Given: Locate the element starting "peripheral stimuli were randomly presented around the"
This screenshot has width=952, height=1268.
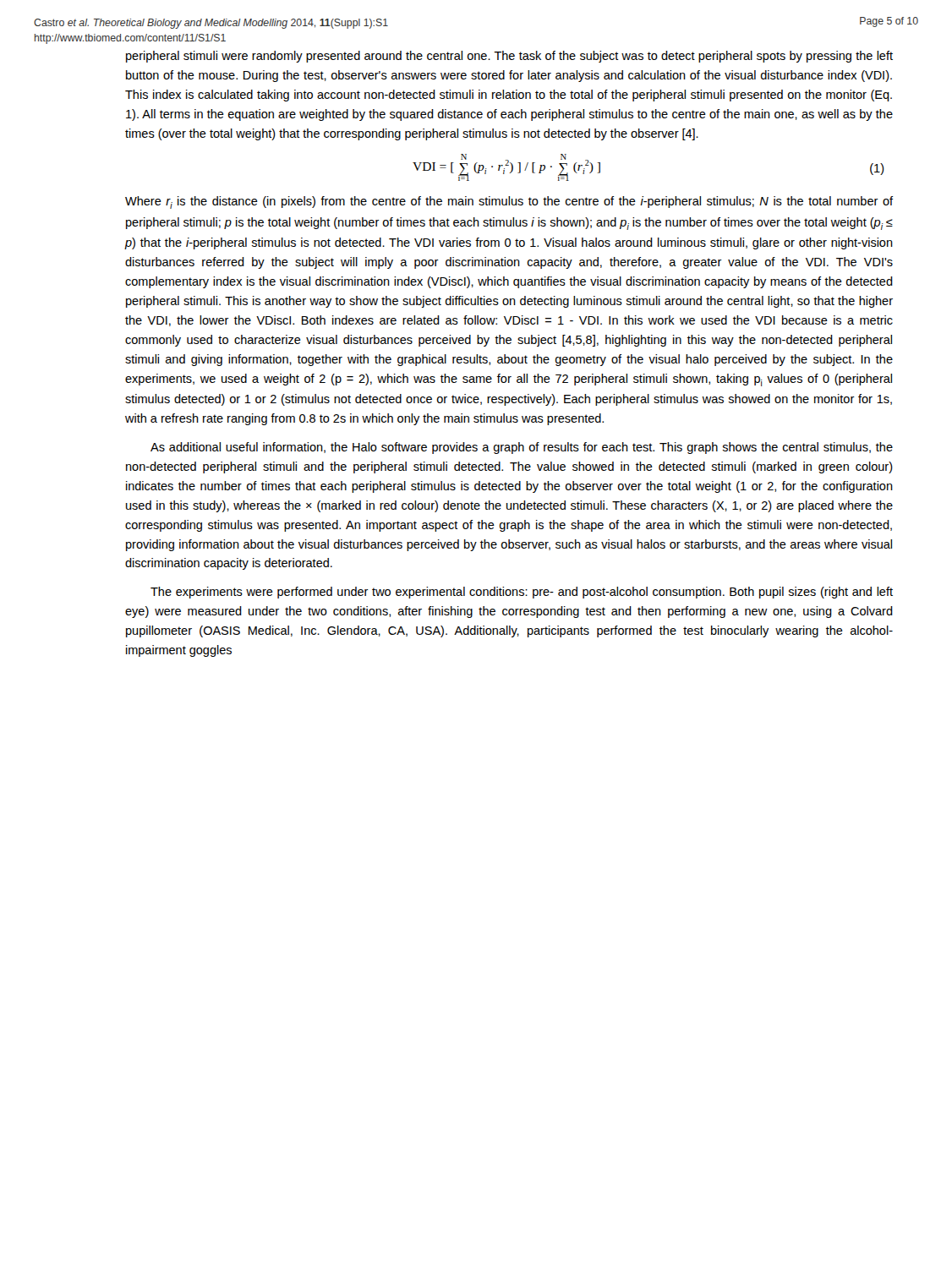Looking at the screenshot, I should click(x=509, y=95).
